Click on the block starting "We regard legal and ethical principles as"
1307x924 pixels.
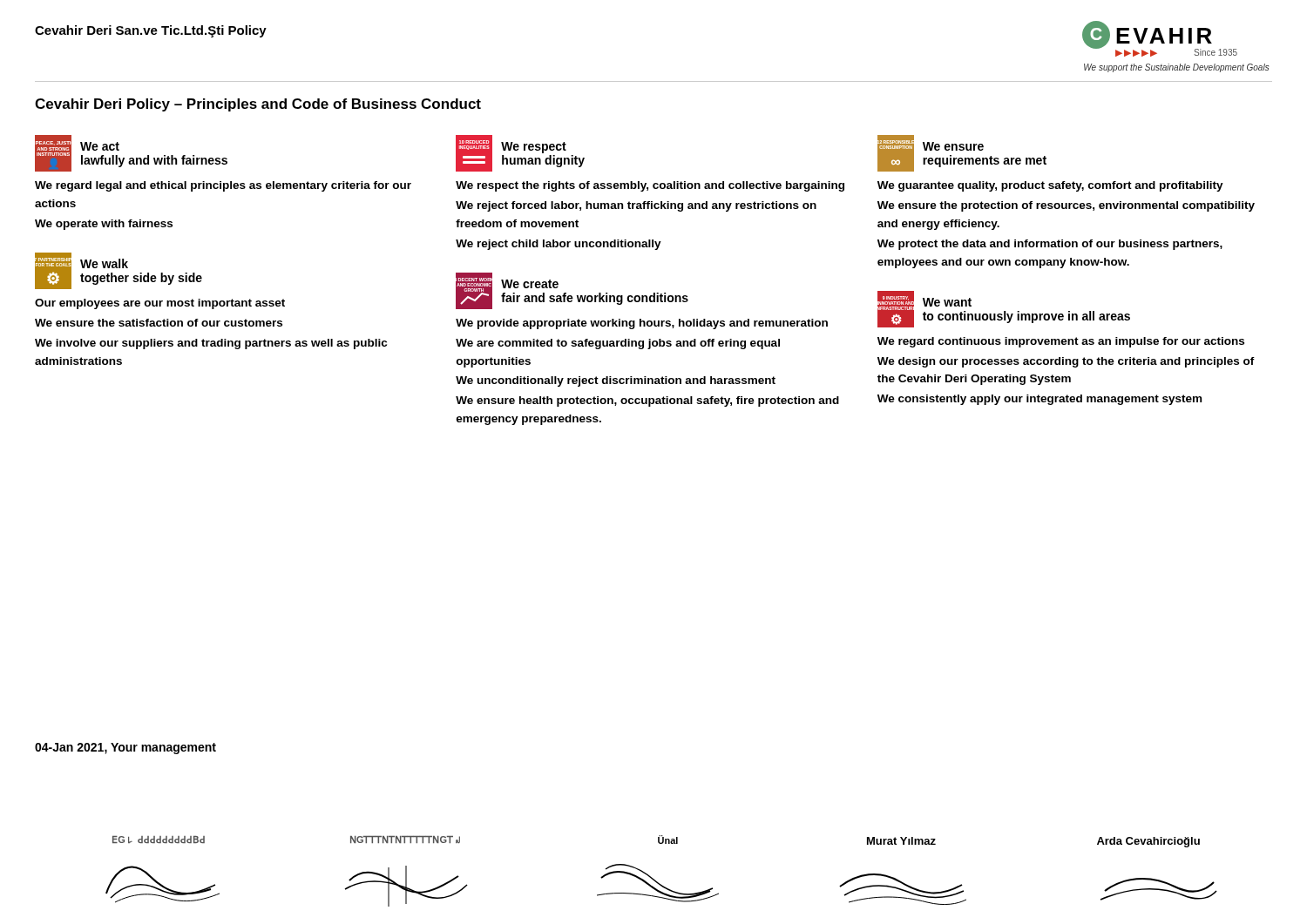[223, 186]
